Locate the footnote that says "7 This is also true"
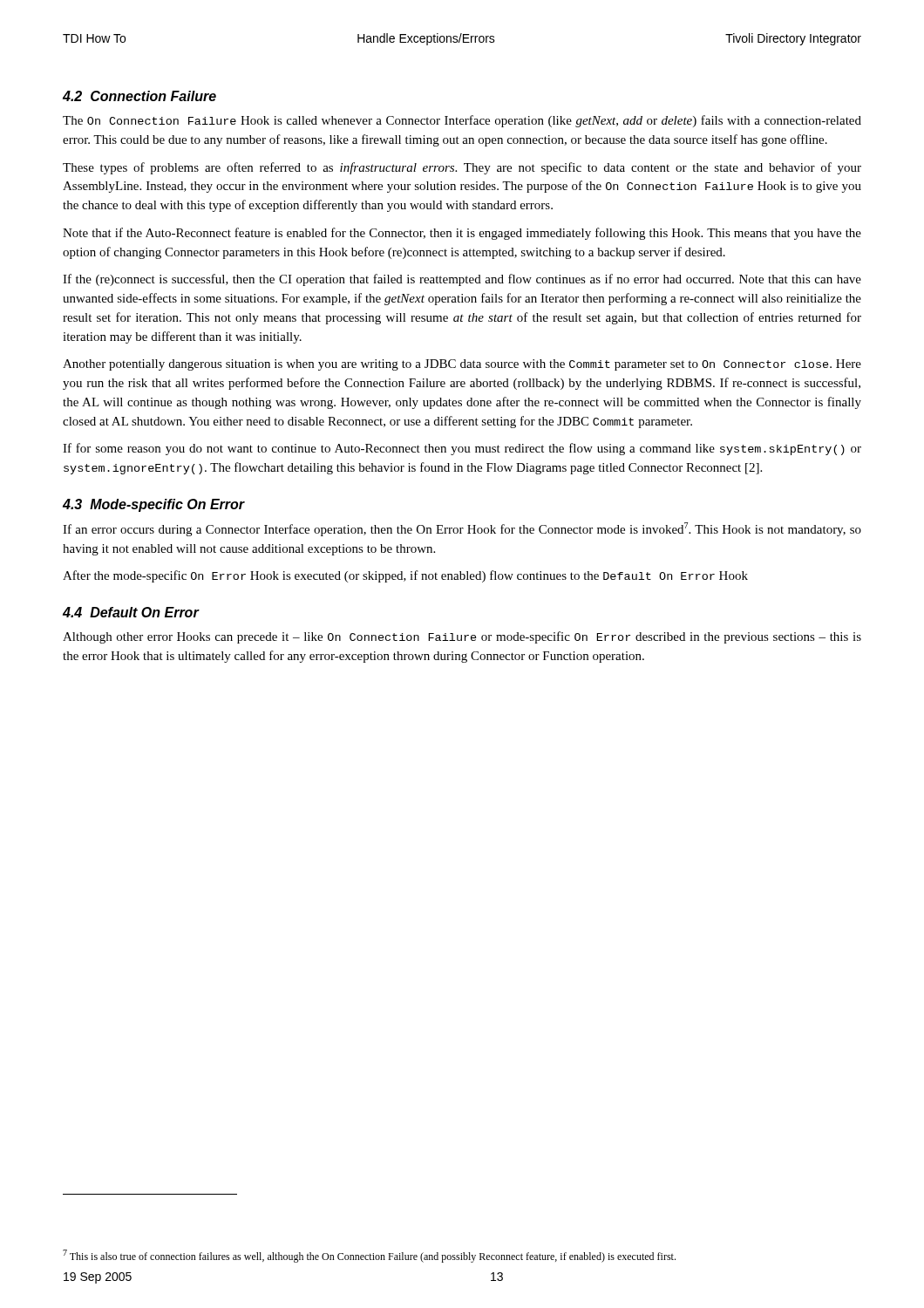924x1308 pixels. pyautogui.click(x=370, y=1255)
